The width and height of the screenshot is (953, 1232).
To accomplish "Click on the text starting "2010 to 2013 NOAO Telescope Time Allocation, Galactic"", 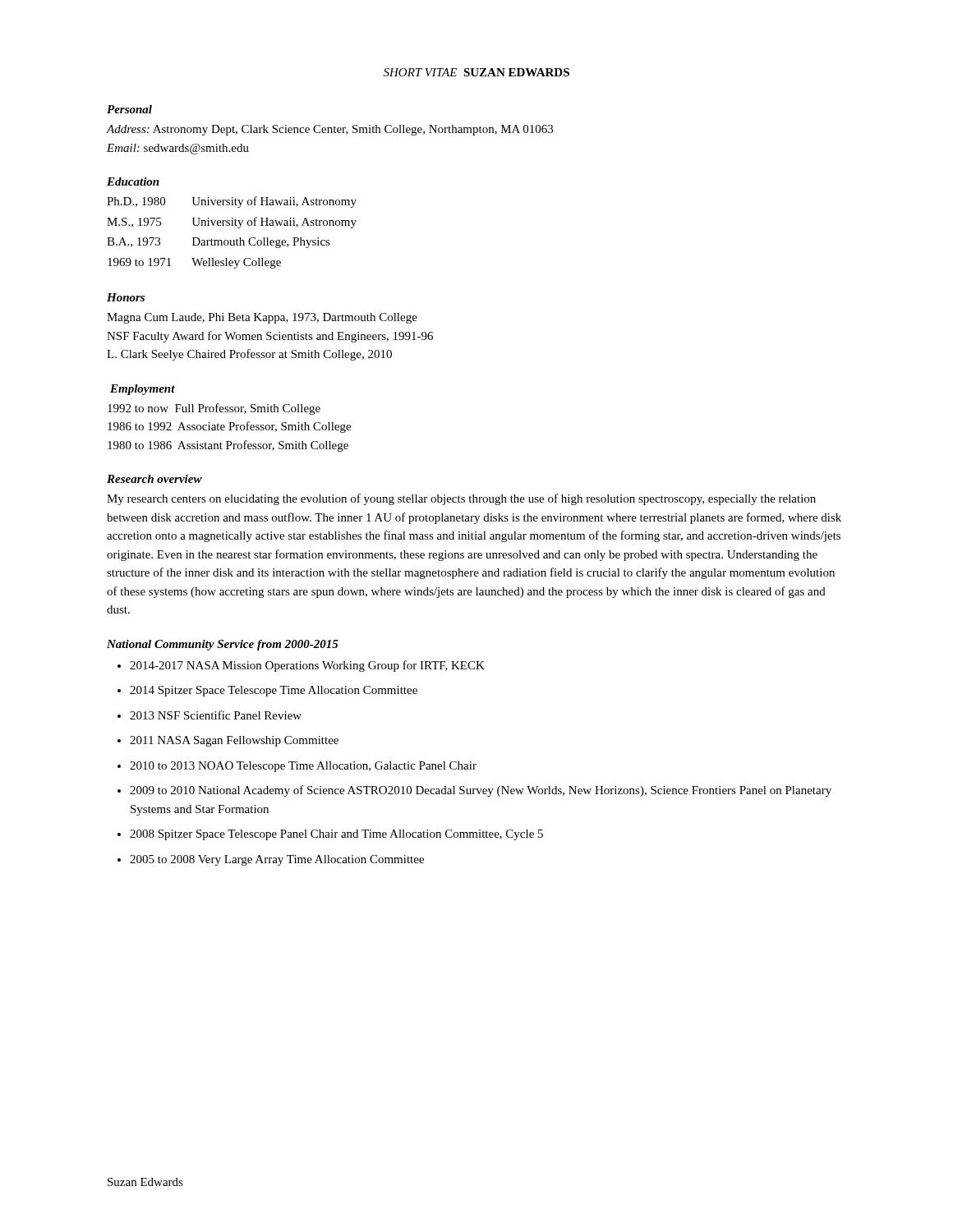I will 303,765.
